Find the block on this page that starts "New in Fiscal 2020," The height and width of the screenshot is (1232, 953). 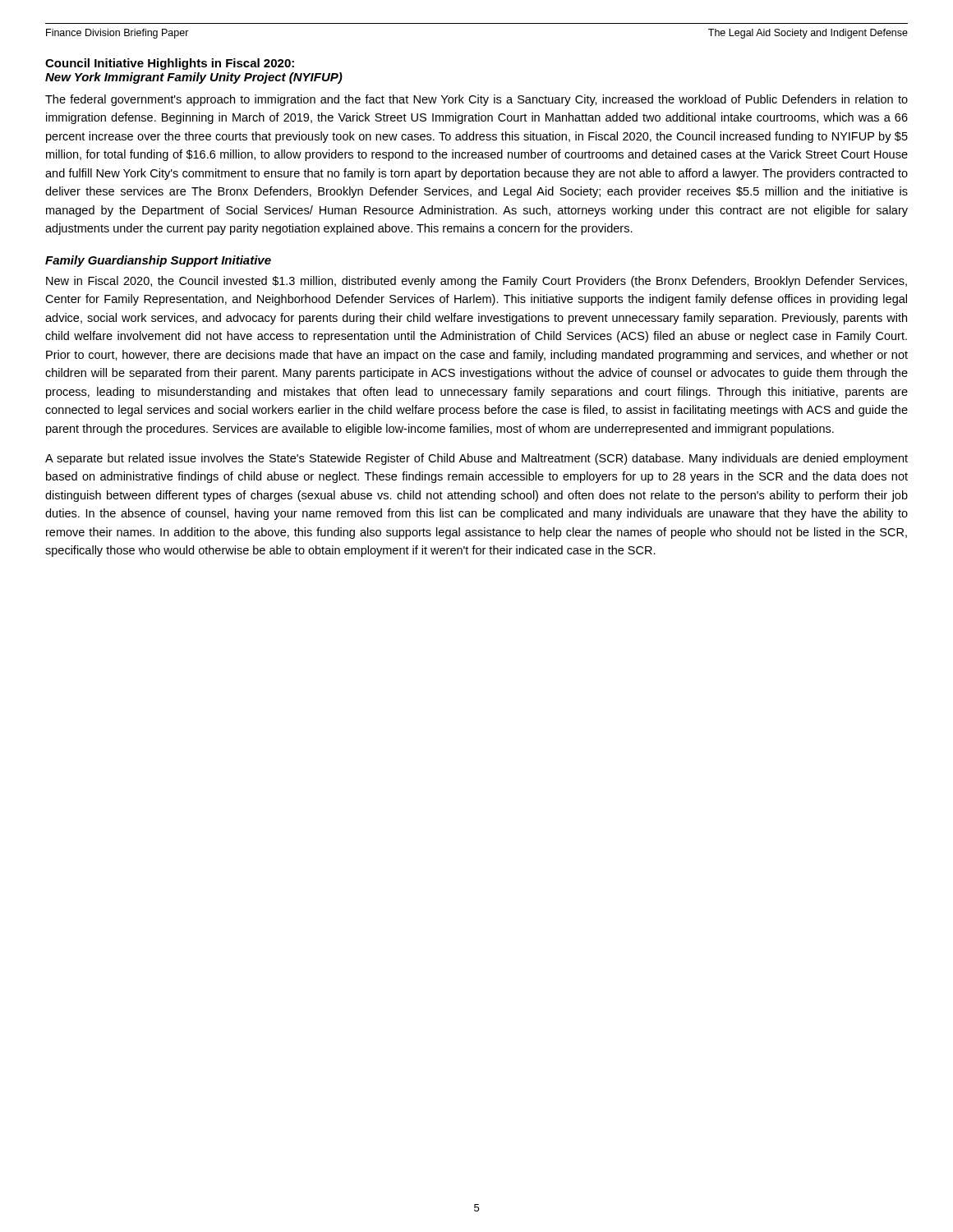pos(476,355)
